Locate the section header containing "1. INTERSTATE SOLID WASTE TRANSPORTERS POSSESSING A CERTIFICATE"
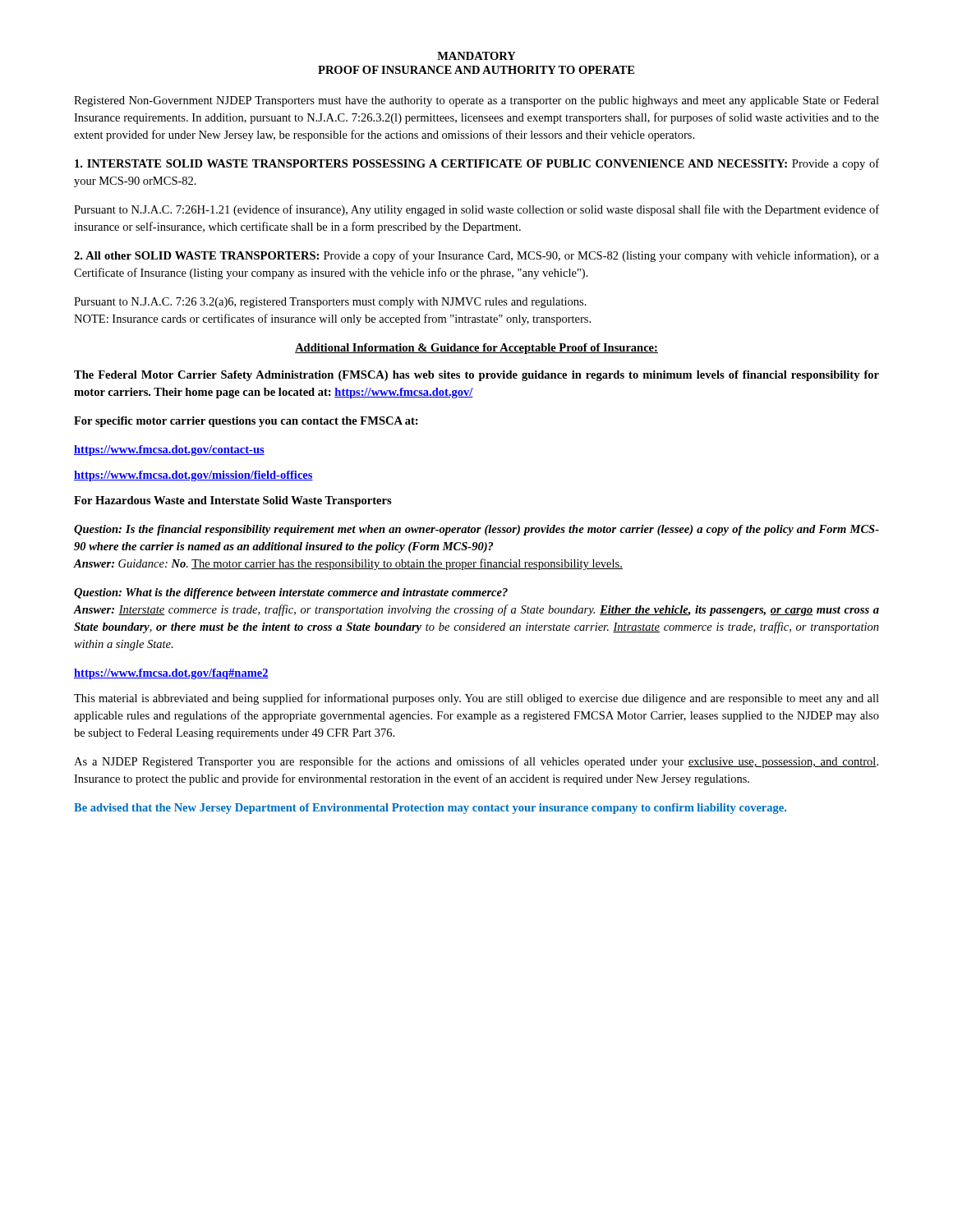 pyautogui.click(x=476, y=172)
